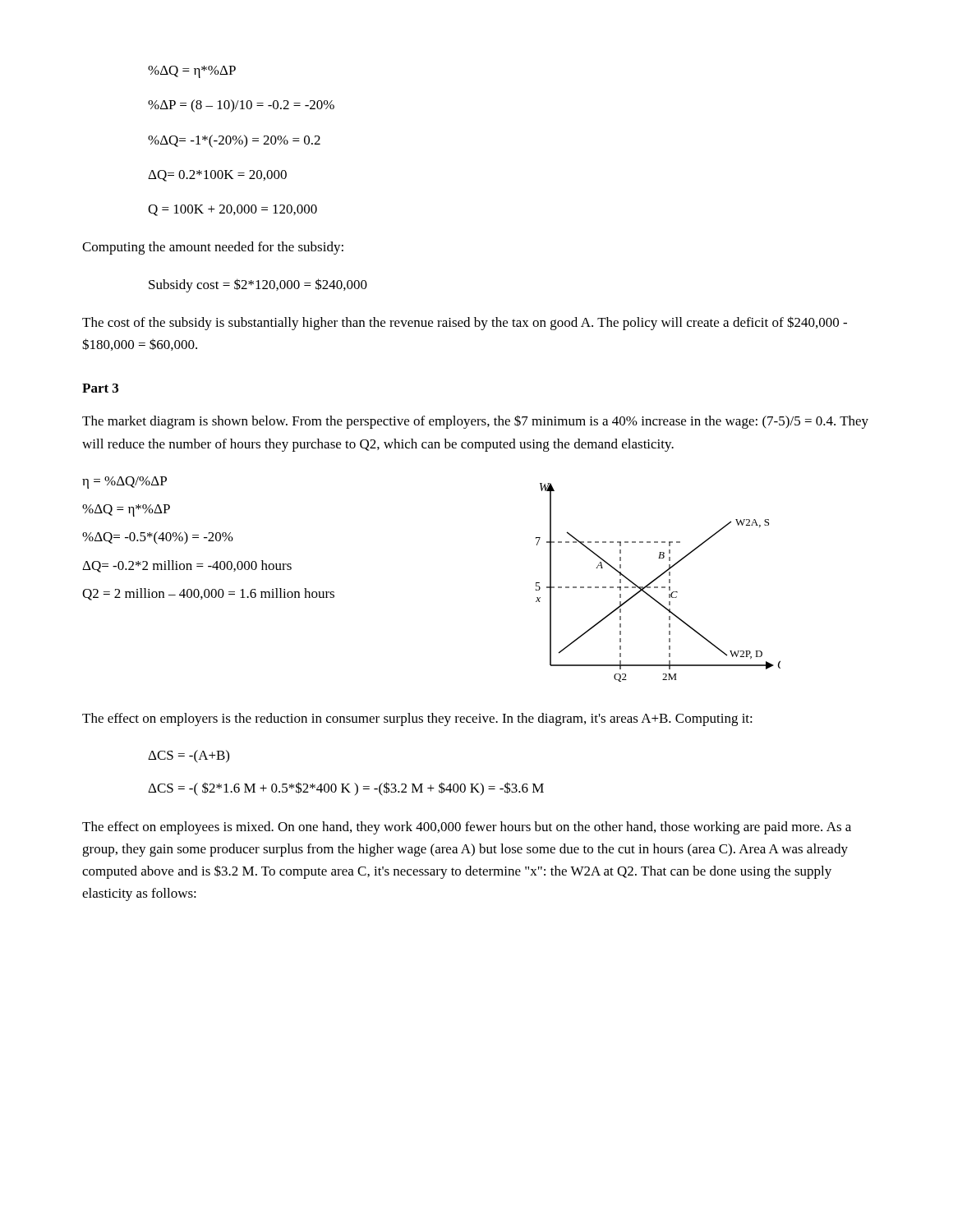The height and width of the screenshot is (1232, 953).
Task: Where does it say "Q = 100K + 20,000 = 120,000"?
Action: 233,209
